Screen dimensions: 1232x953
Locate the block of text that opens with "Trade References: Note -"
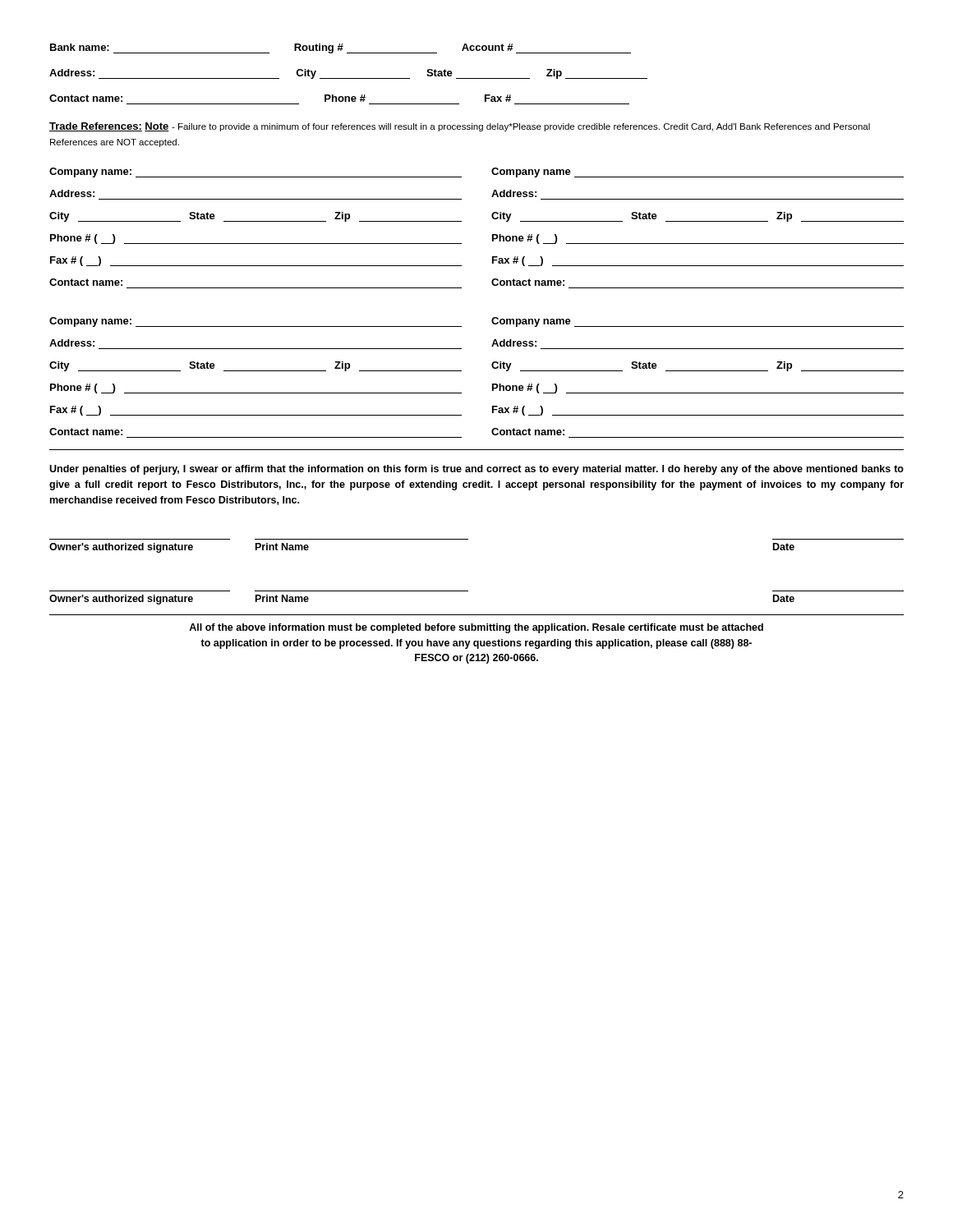pos(460,133)
